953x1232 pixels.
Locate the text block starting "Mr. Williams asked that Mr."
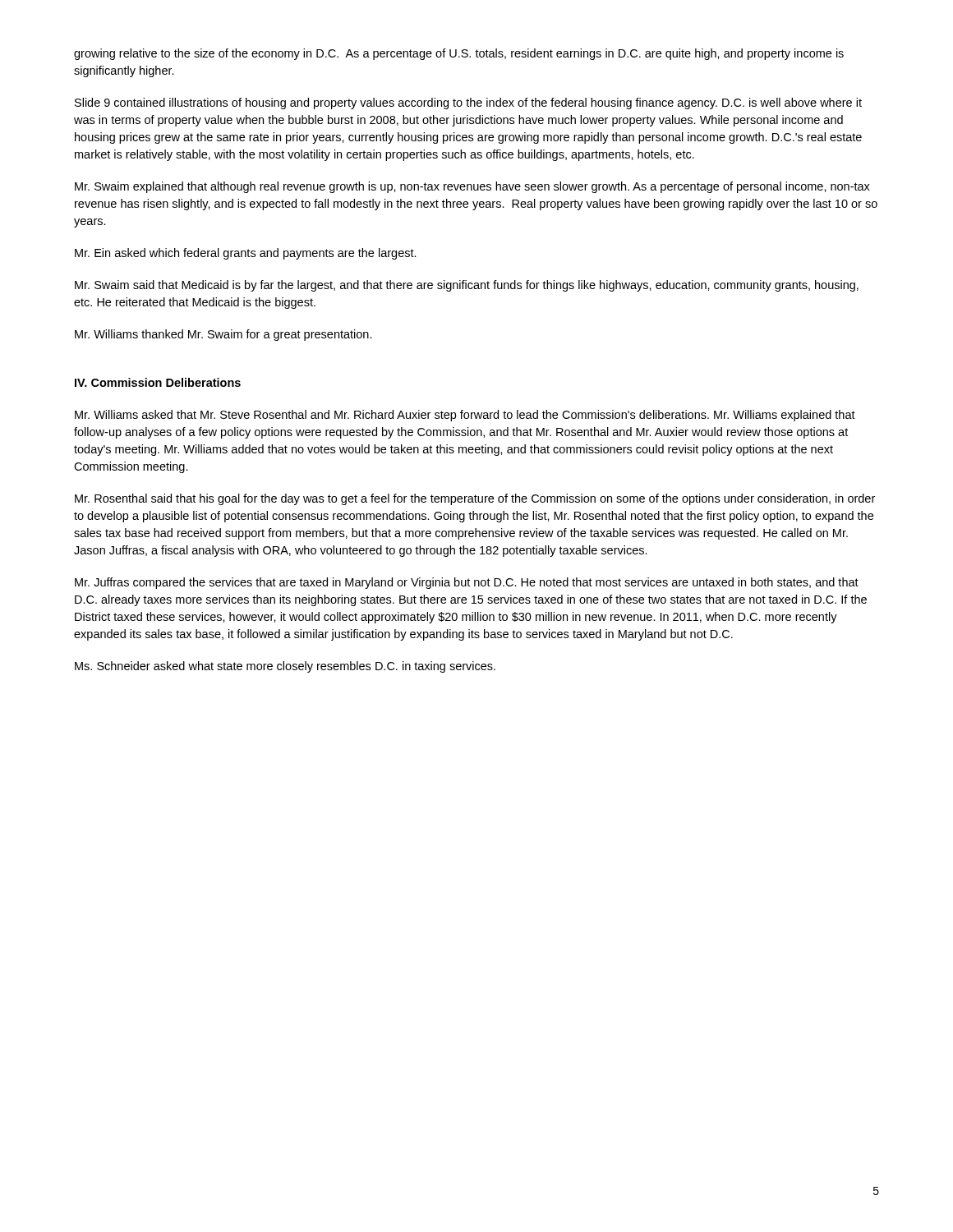tap(464, 441)
